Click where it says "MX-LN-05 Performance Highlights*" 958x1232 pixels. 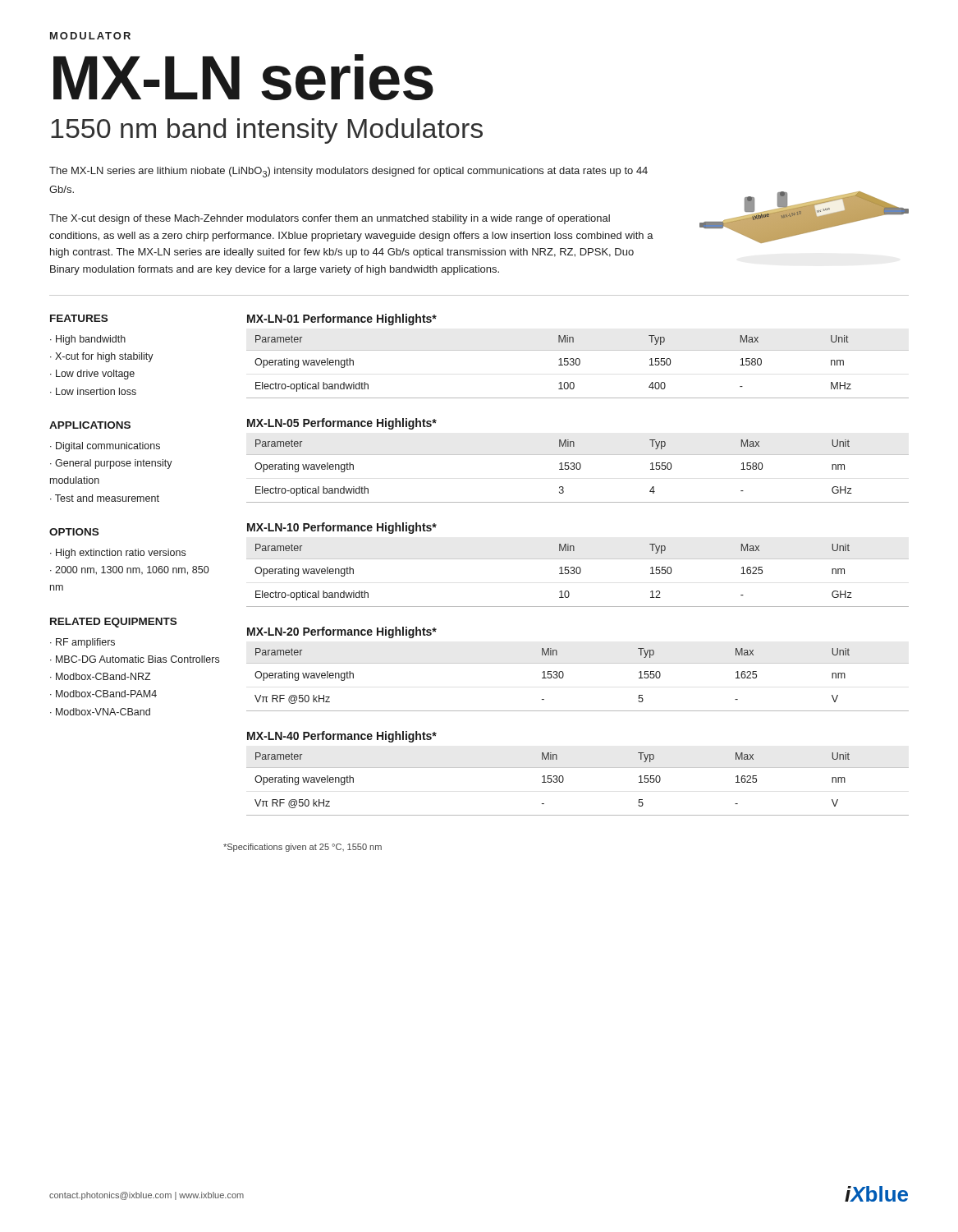coord(341,423)
